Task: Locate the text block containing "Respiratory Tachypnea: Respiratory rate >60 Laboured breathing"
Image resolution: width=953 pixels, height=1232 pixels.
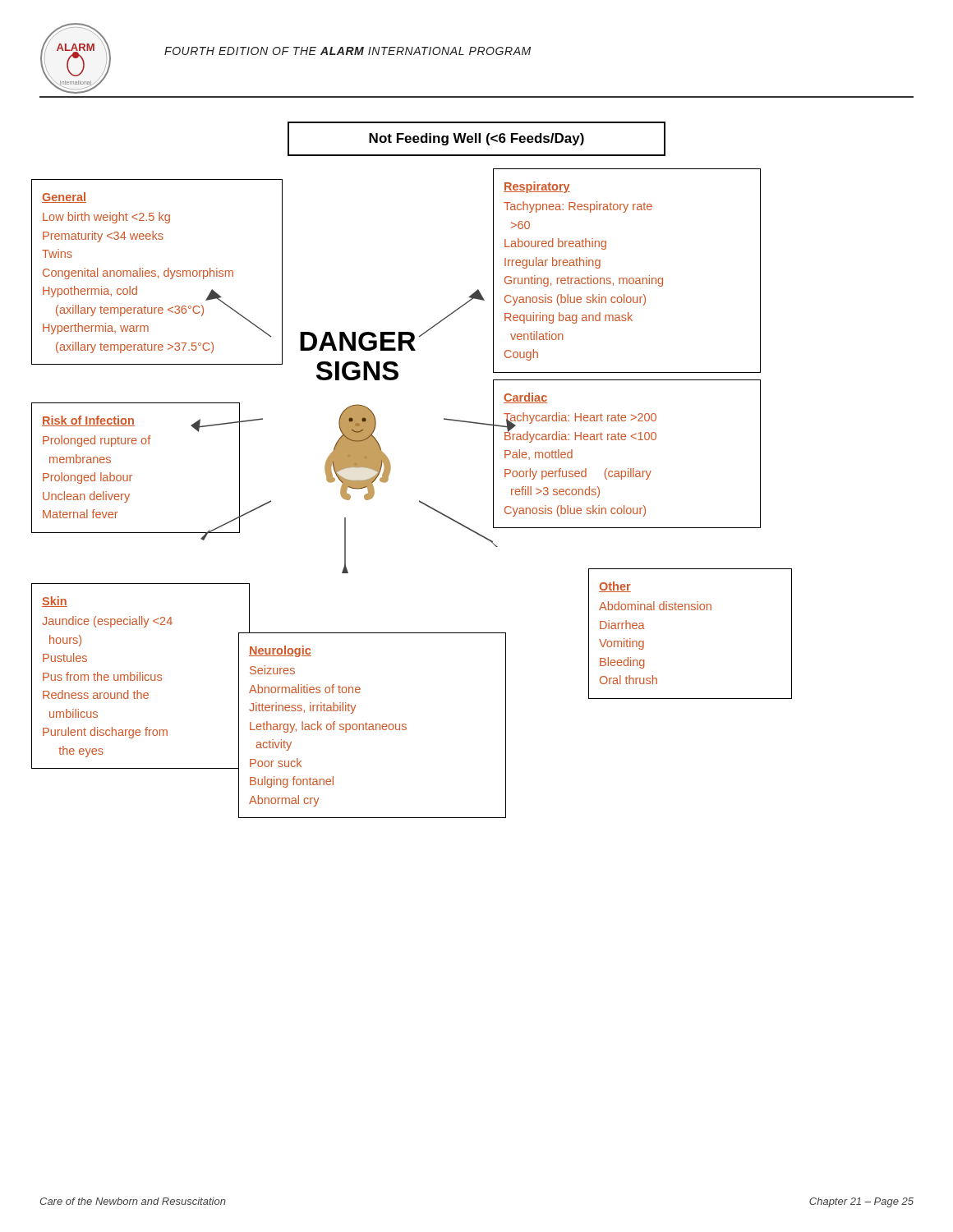Action: (627, 270)
